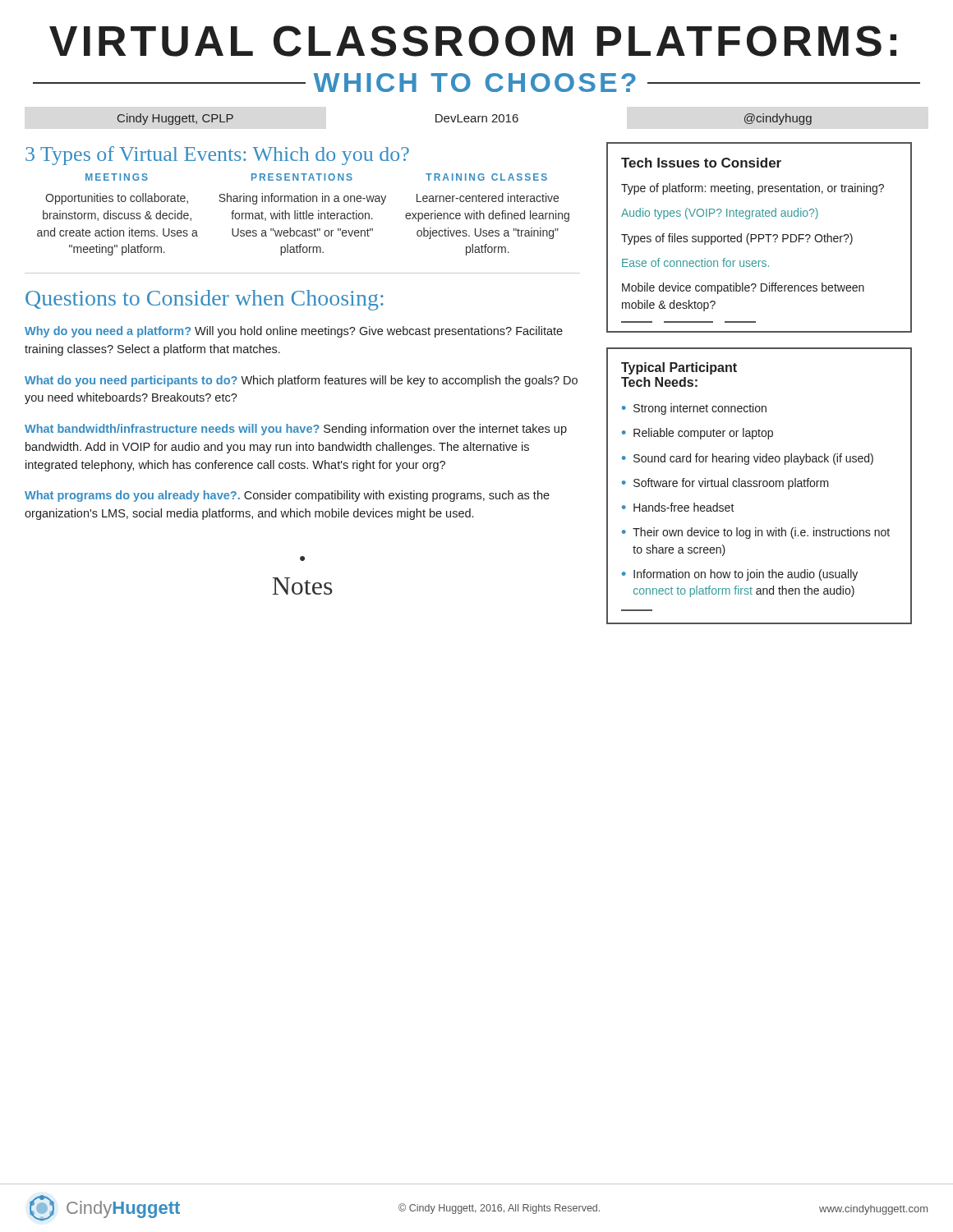
Task: Point to the element starting "• Information on how to join"
Action: click(759, 583)
